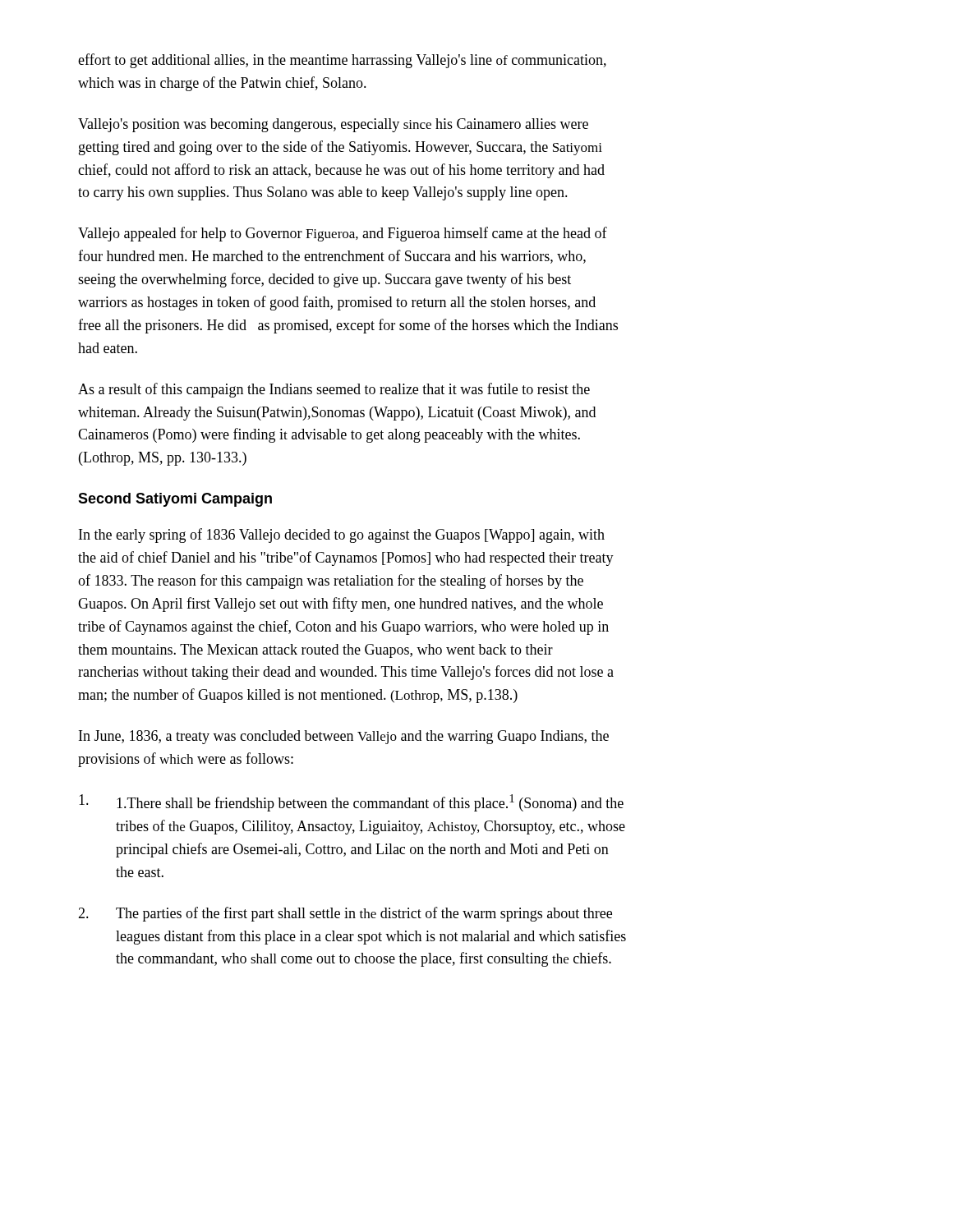
Task: Navigate to the element starting "2. The parties"
Action: tap(476, 937)
